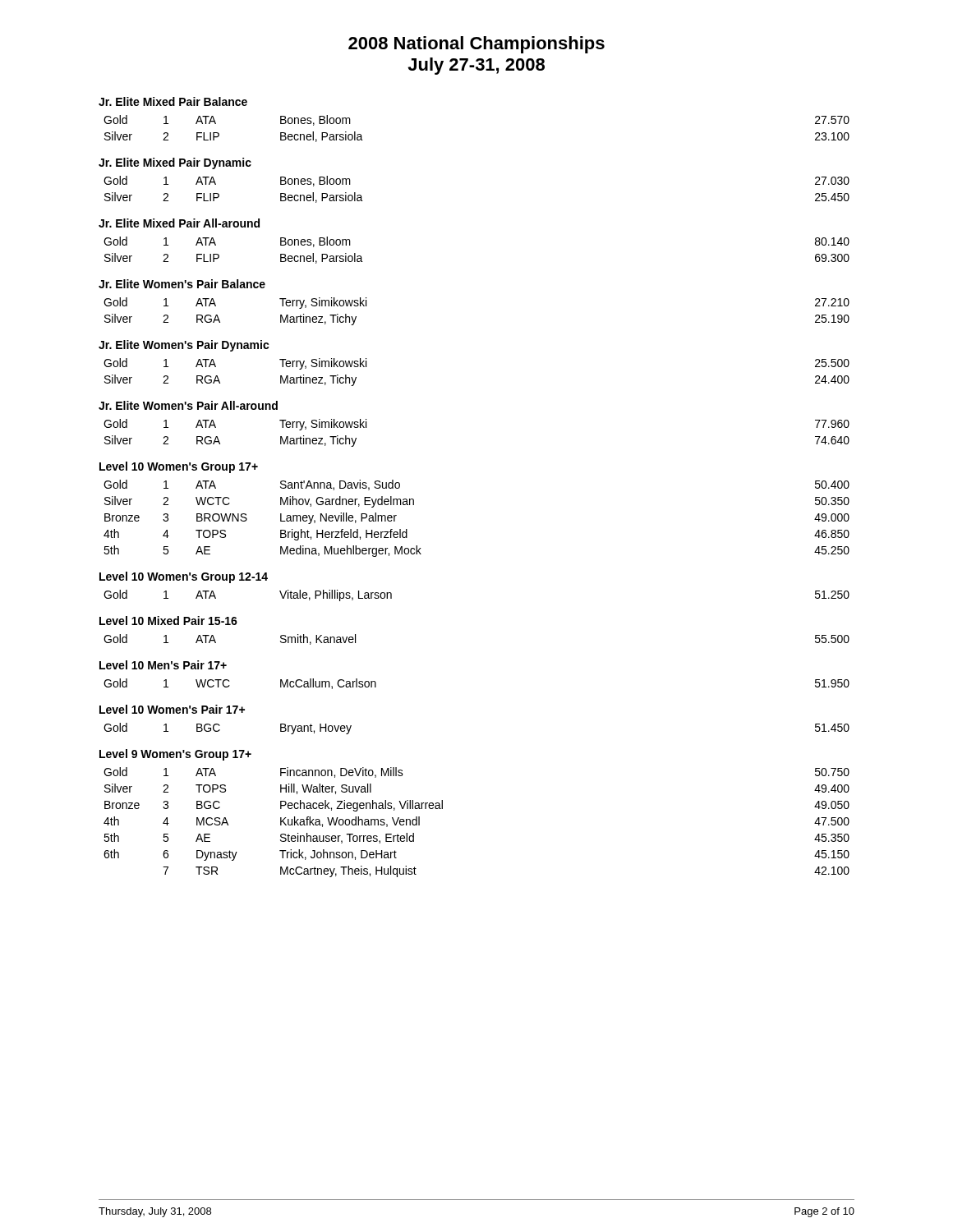Click on the table containing "Bryant, Hovey"
953x1232 pixels.
coord(476,728)
